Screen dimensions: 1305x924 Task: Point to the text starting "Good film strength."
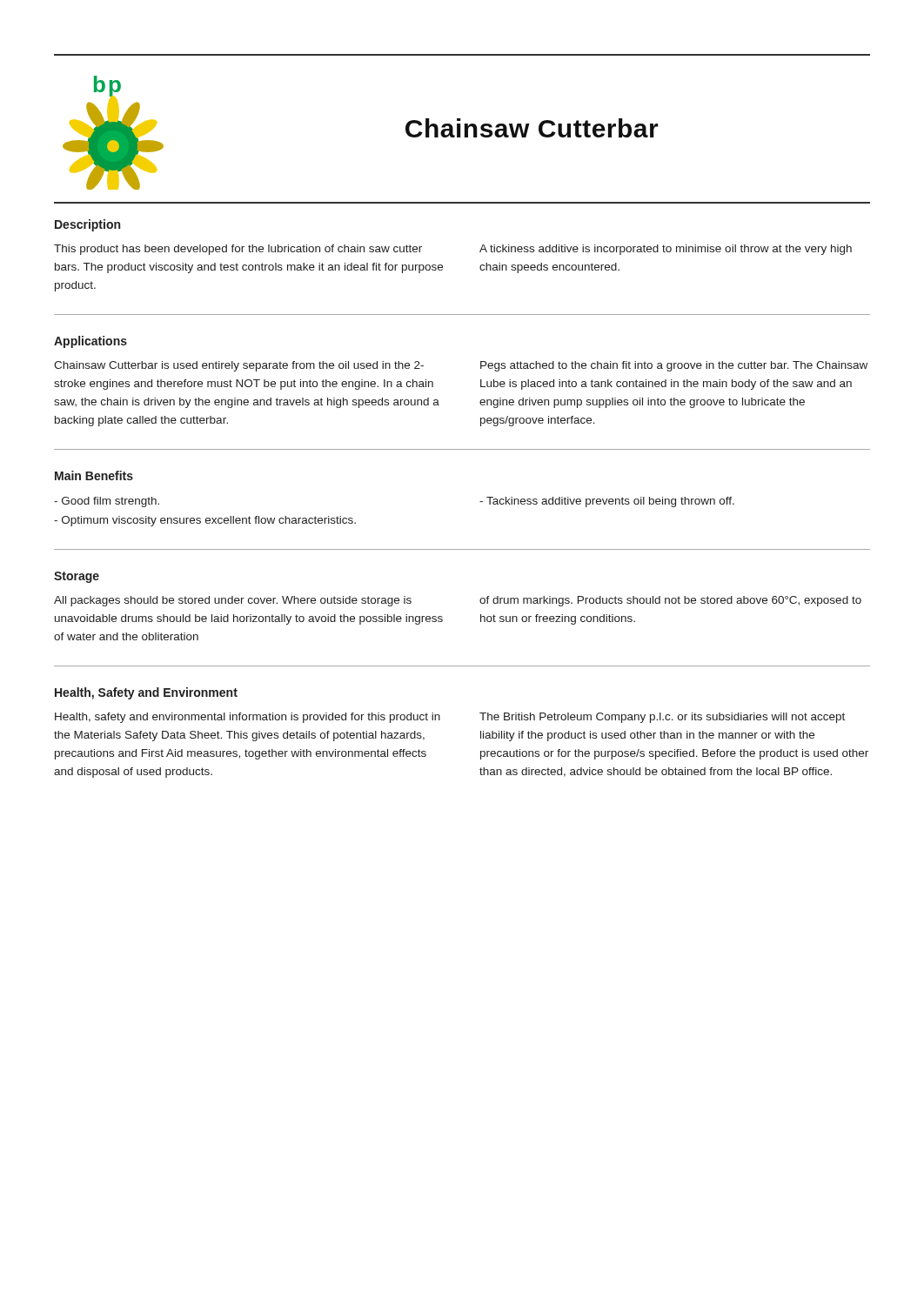pos(107,501)
